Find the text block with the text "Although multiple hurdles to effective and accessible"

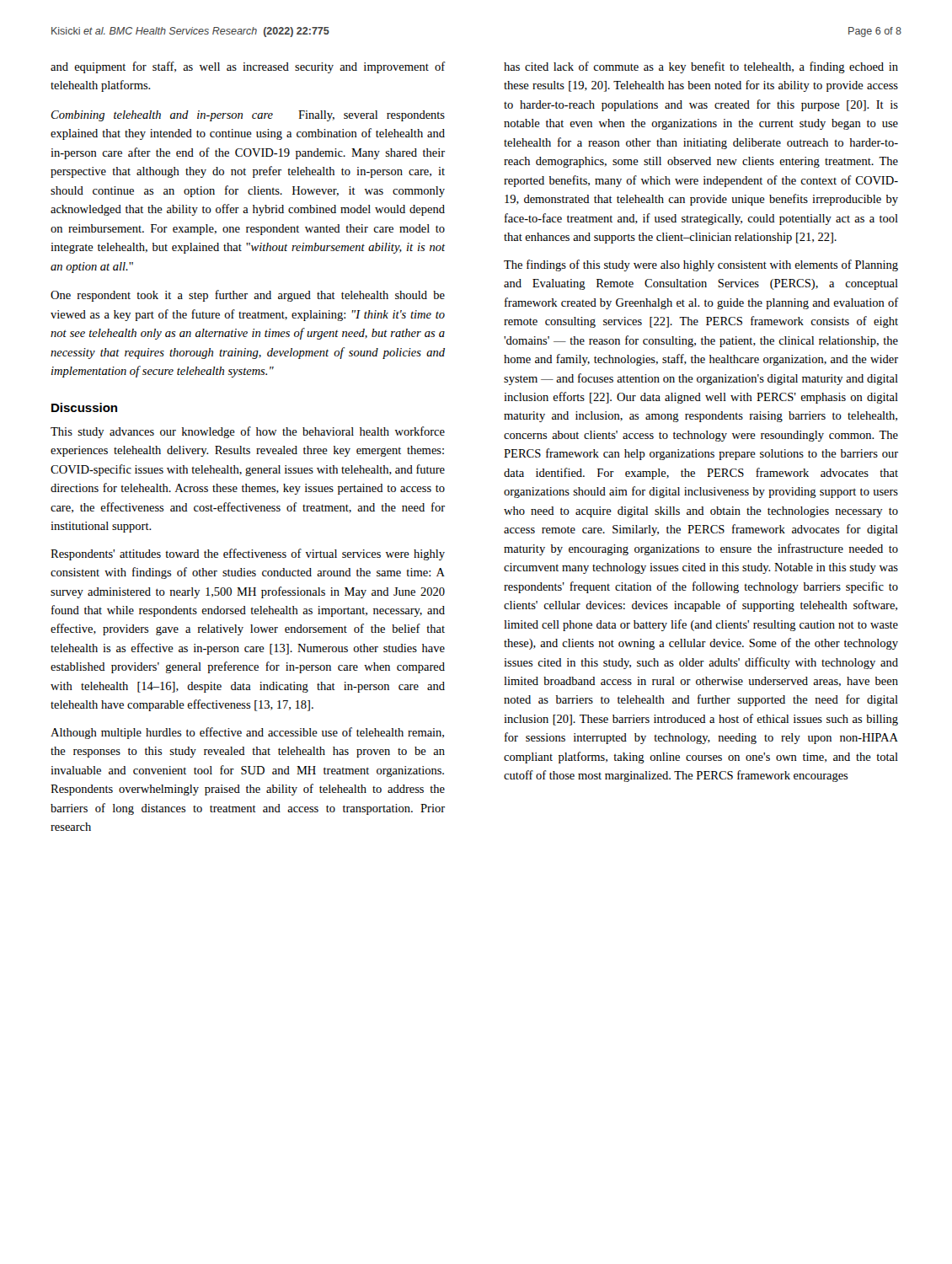point(248,780)
